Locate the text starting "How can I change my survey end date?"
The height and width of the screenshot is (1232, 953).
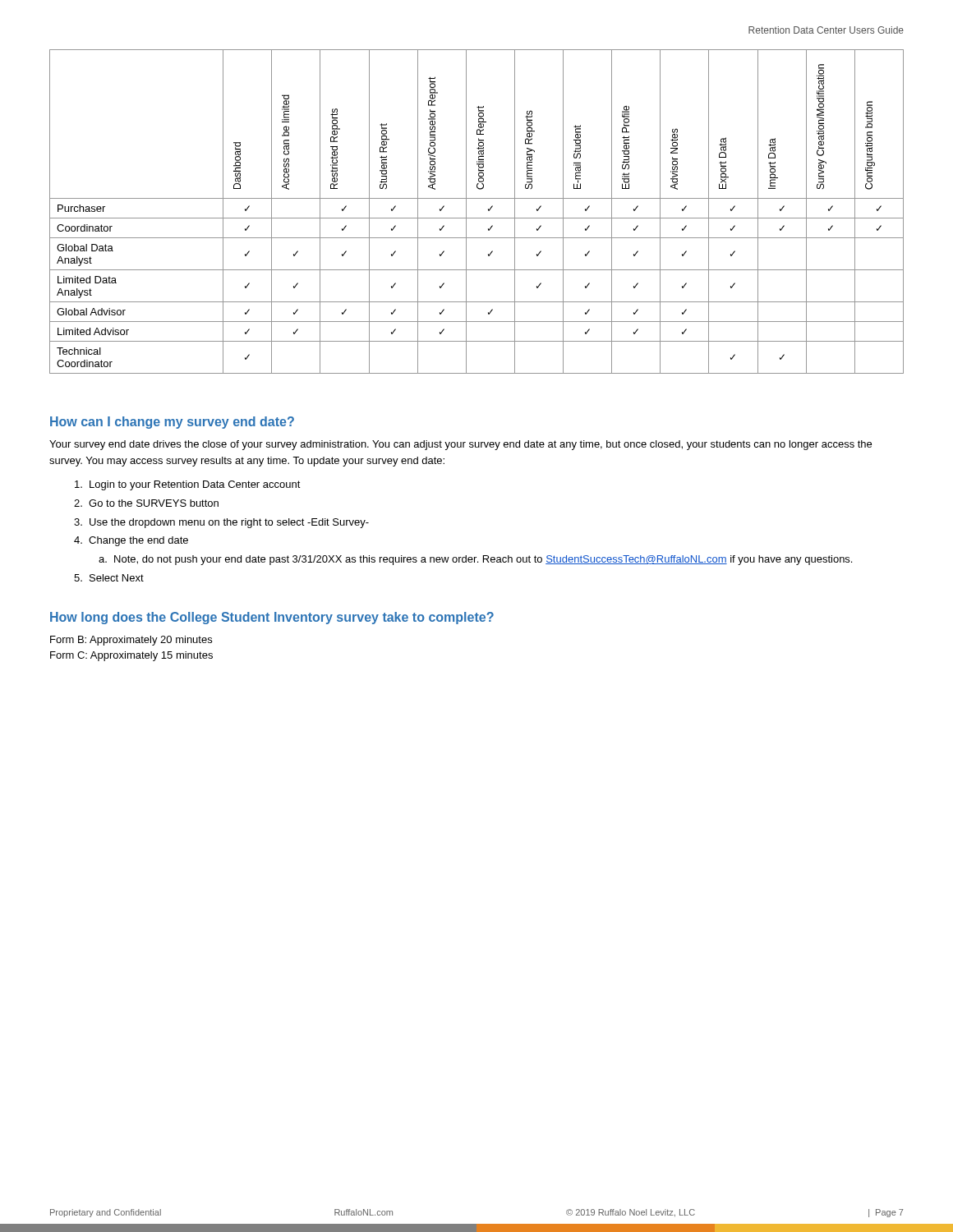(172, 422)
